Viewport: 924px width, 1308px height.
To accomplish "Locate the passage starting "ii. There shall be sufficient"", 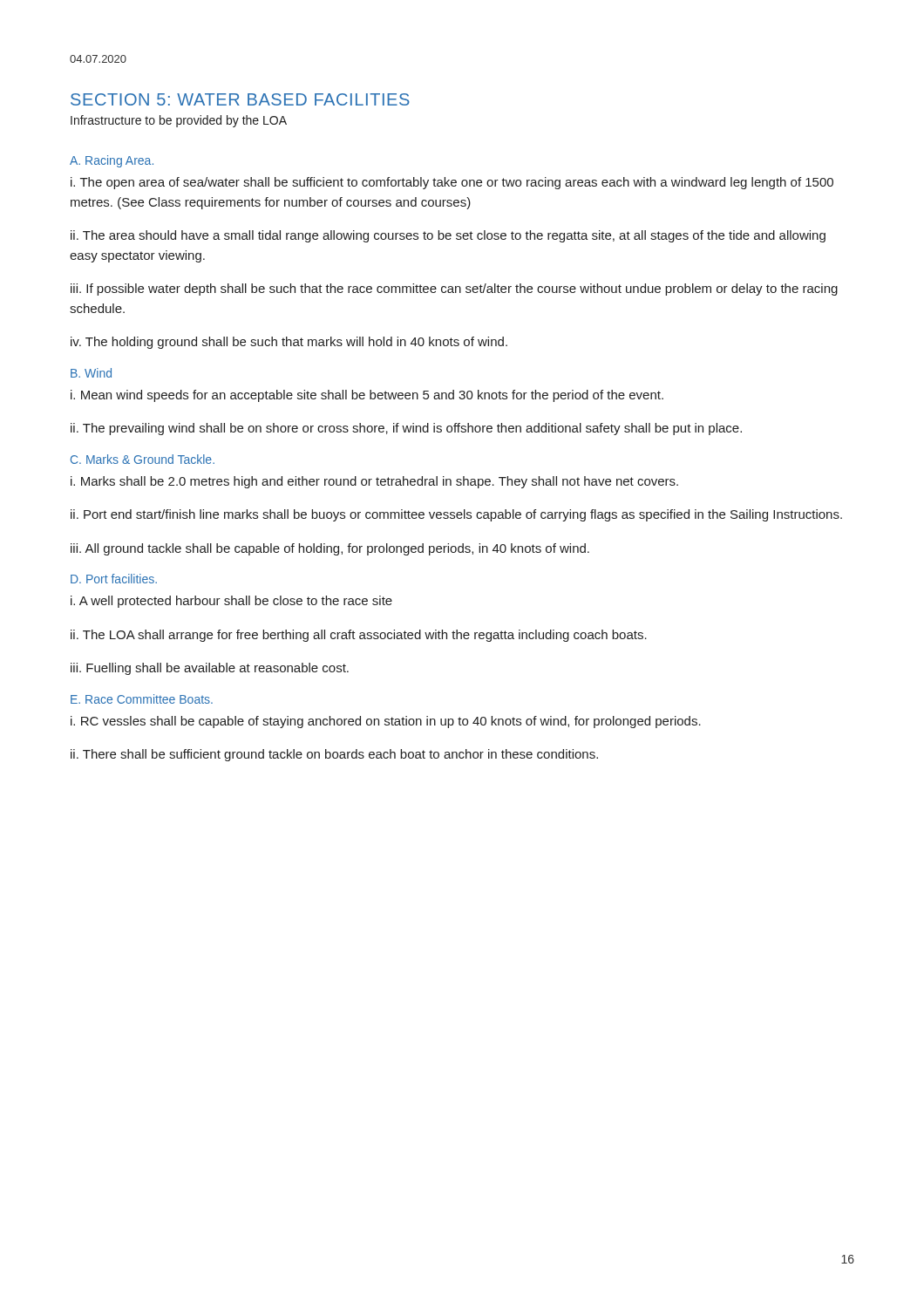I will pos(334,754).
